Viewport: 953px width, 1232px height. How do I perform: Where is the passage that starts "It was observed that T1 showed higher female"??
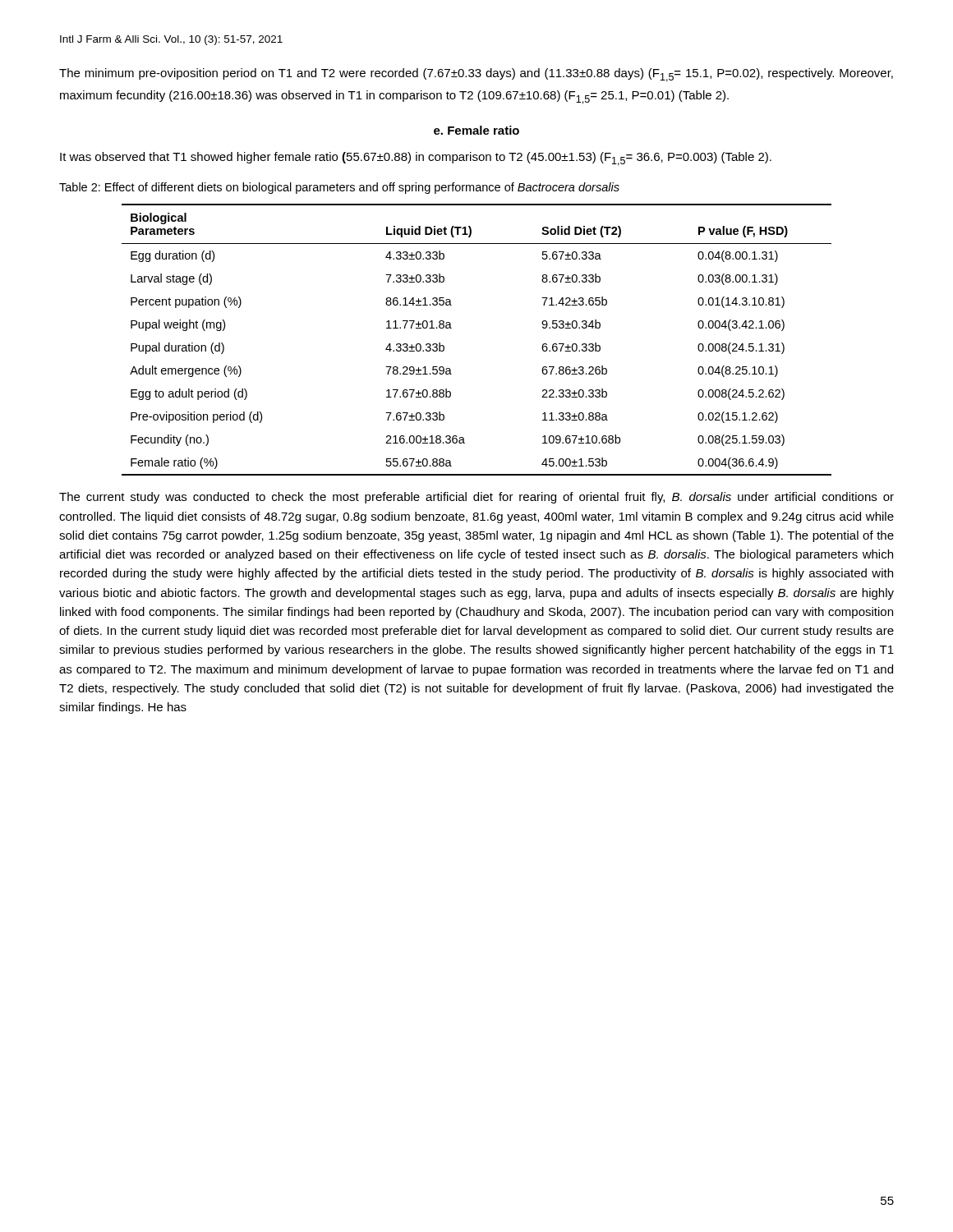coord(416,158)
